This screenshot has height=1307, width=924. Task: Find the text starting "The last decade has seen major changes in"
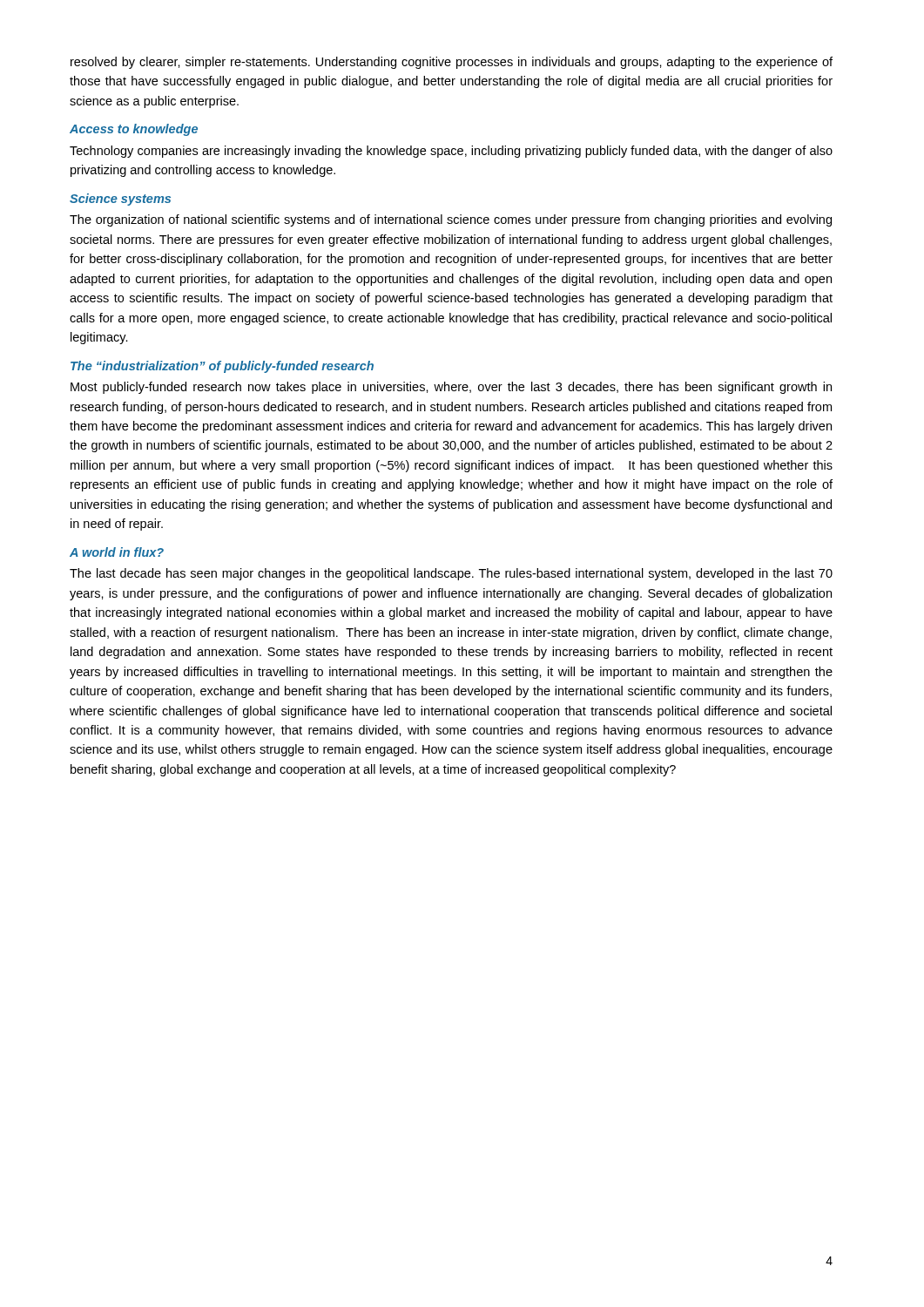pos(451,671)
